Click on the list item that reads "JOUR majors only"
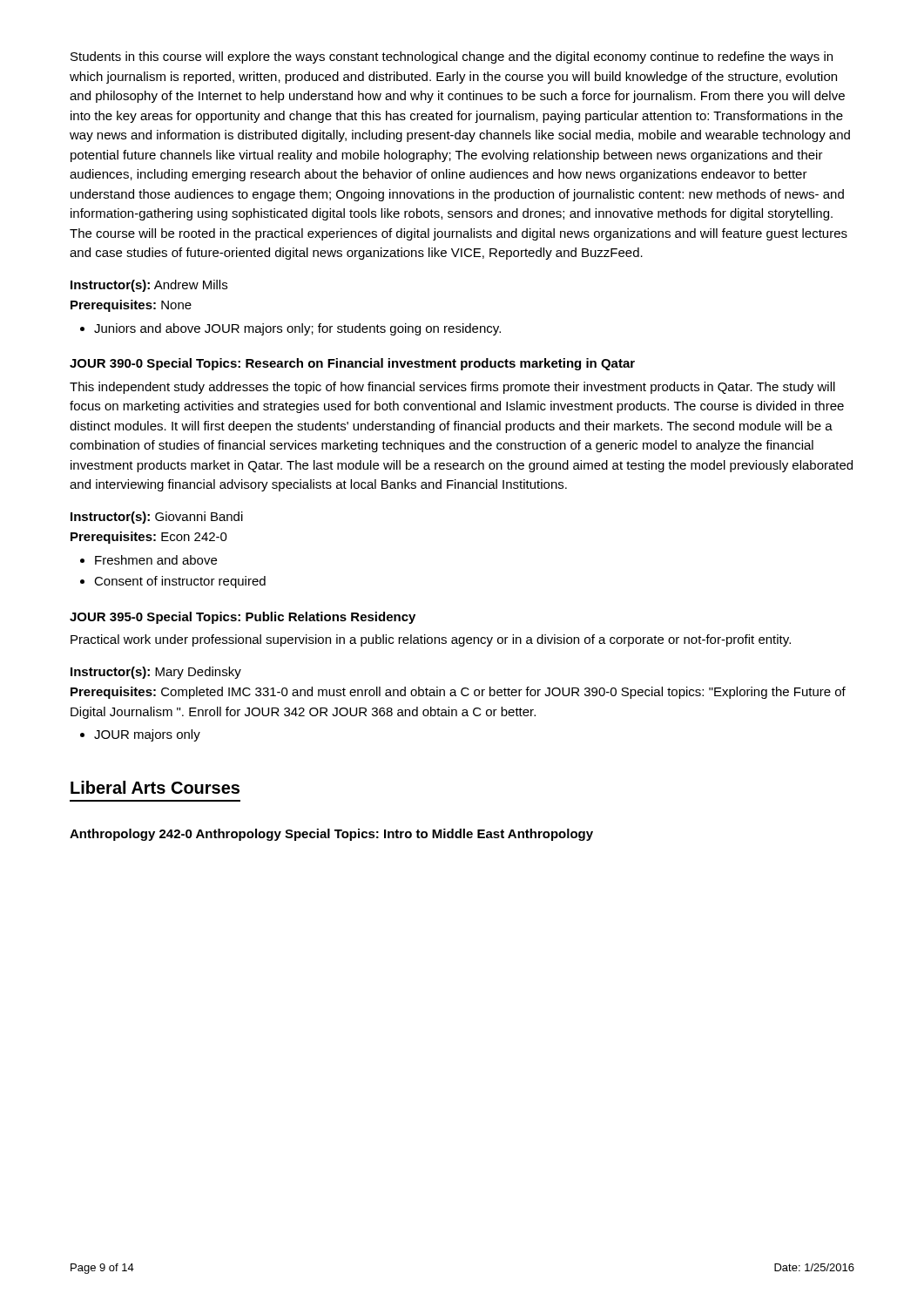The height and width of the screenshot is (1307, 924). click(147, 734)
